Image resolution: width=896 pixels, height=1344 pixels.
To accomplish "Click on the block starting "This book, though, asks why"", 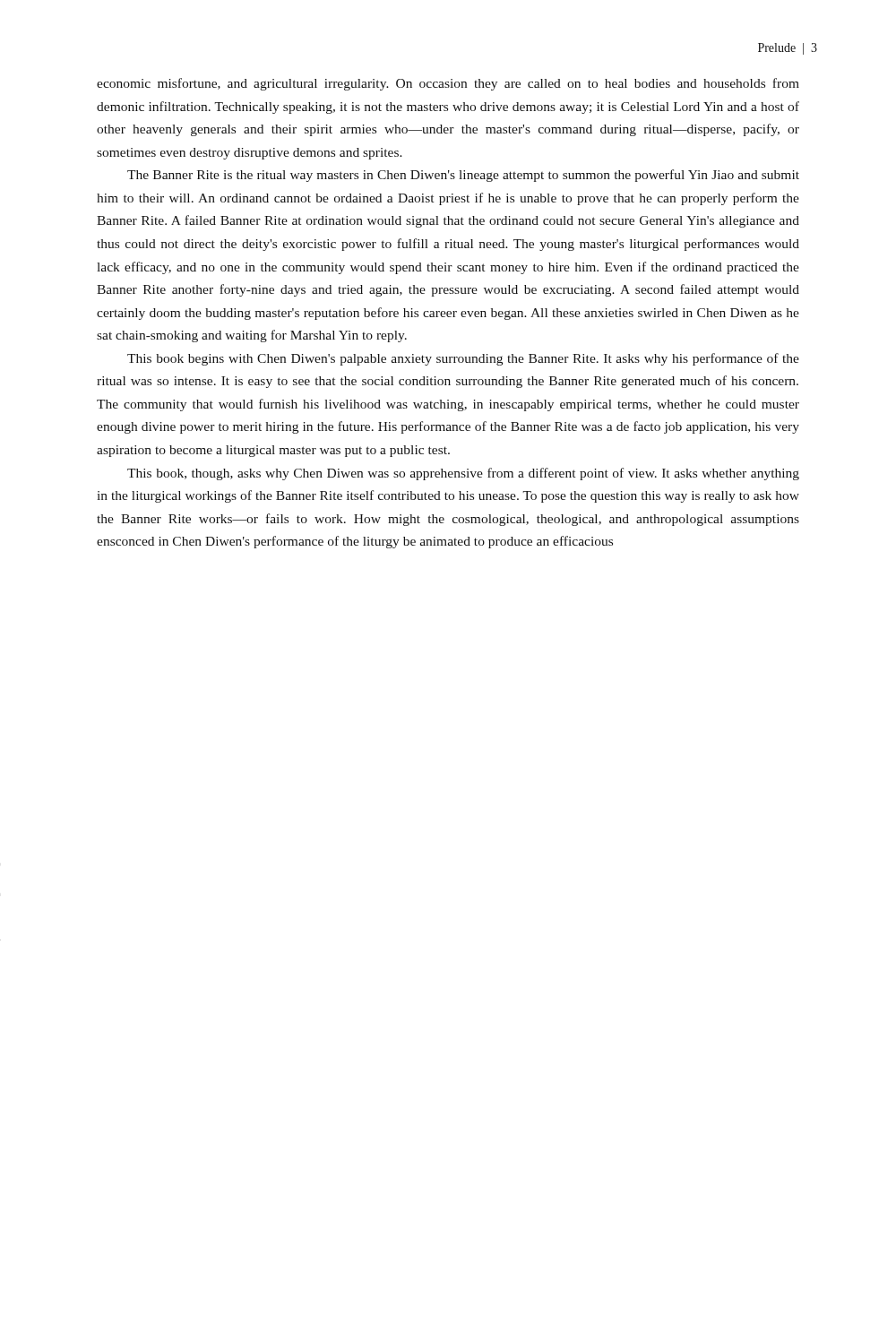I will [448, 507].
